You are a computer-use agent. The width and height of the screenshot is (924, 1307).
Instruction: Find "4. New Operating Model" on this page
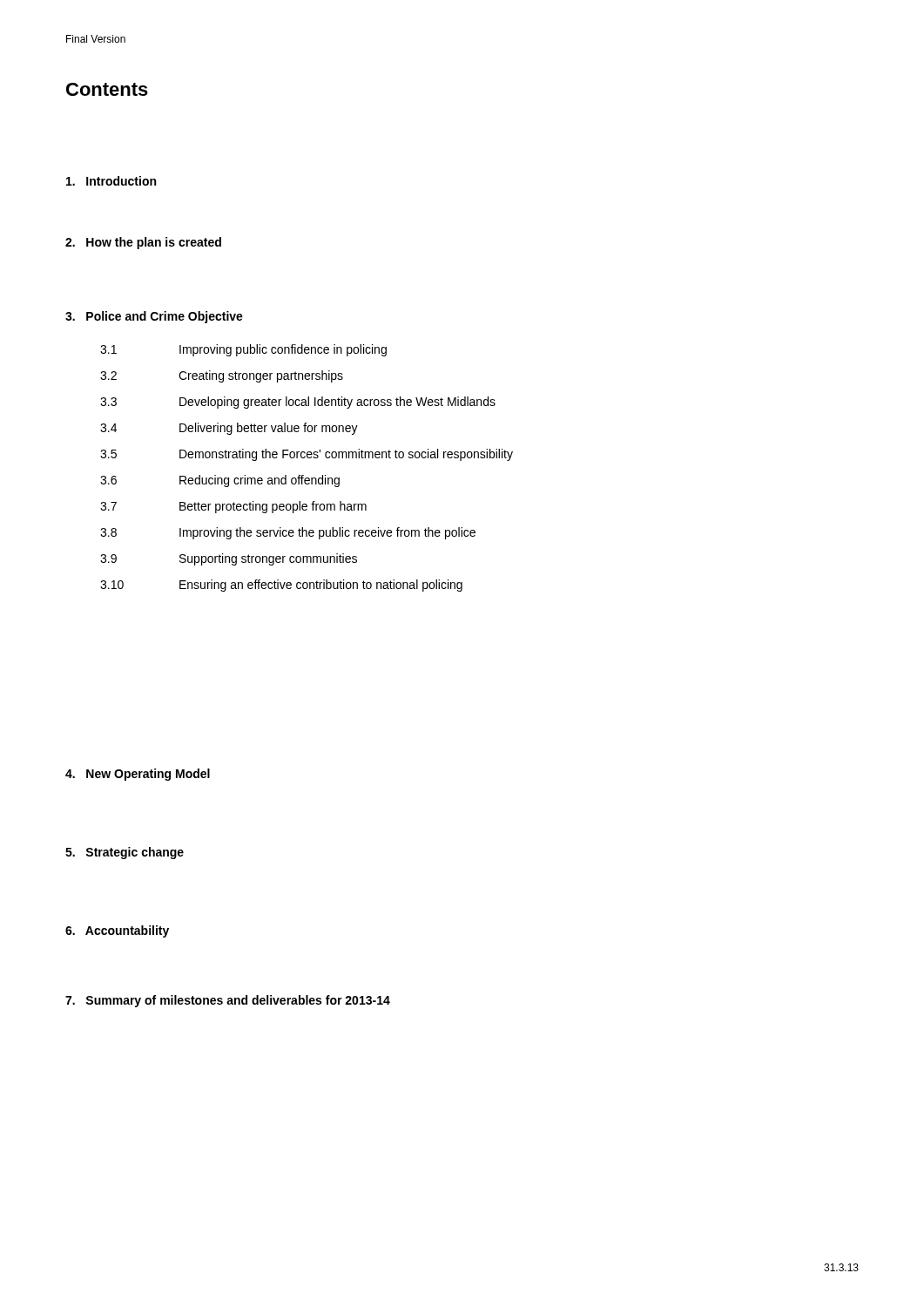point(138,774)
